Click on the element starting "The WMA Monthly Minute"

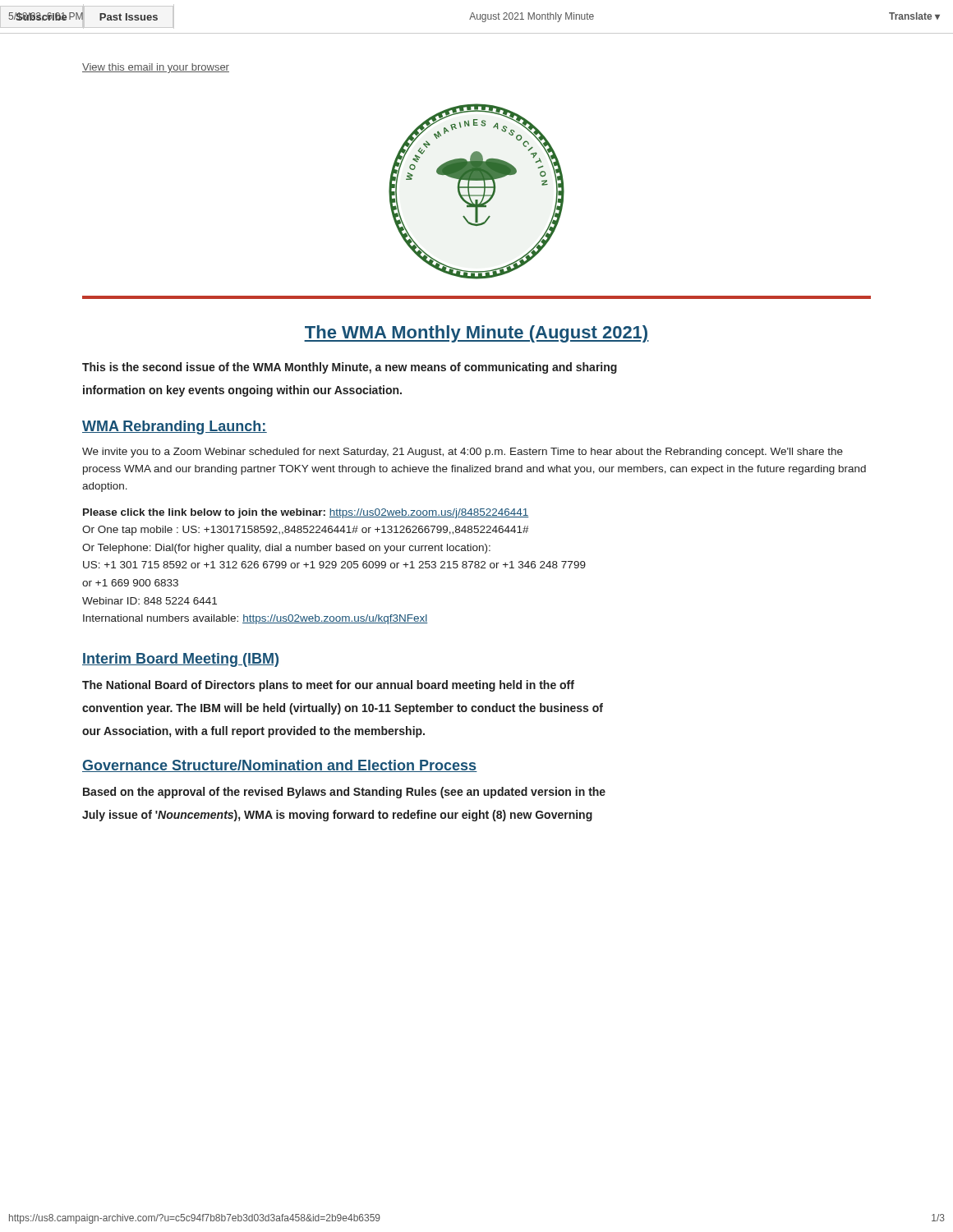coord(476,332)
